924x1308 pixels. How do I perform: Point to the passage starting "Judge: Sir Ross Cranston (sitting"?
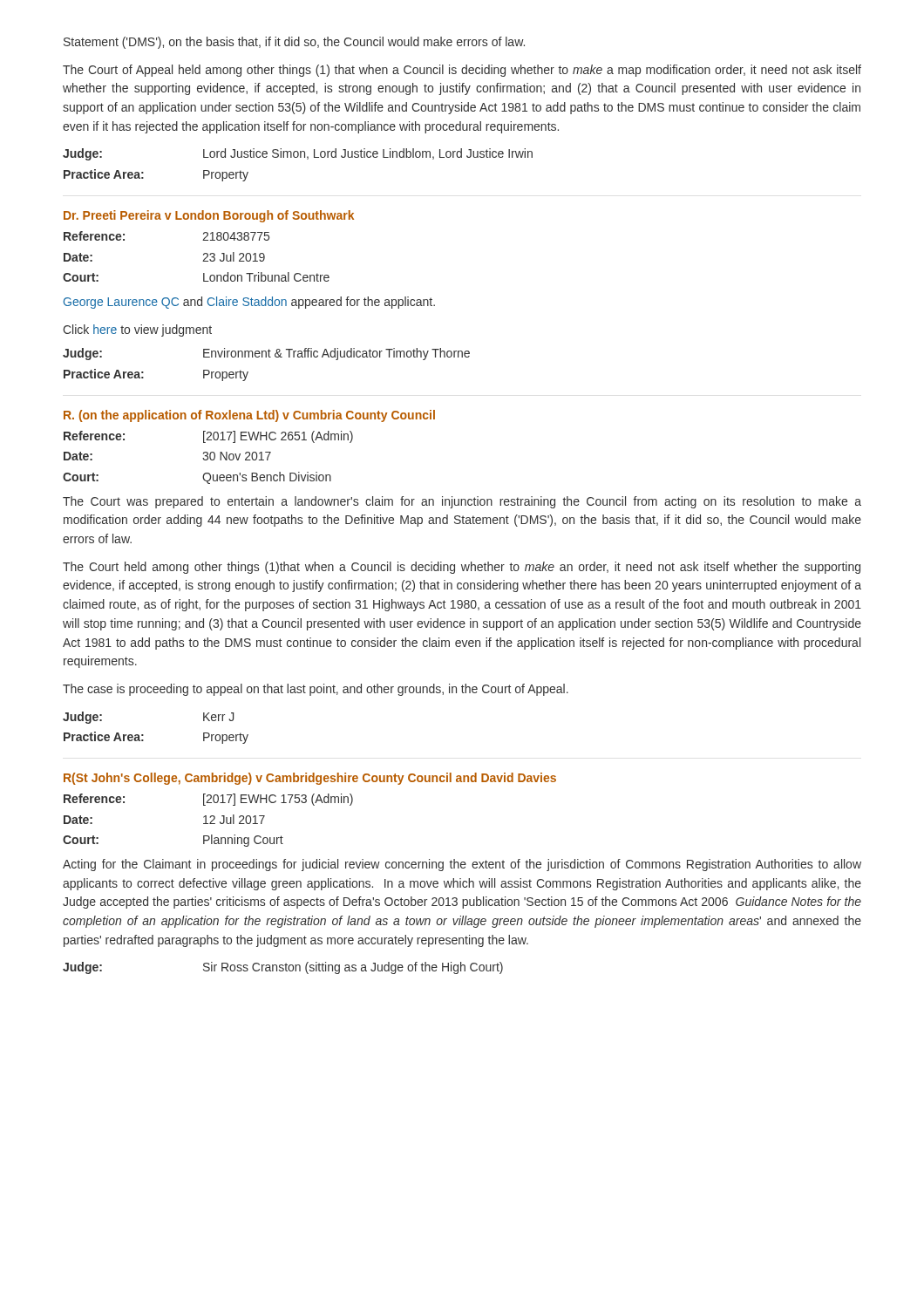[462, 968]
